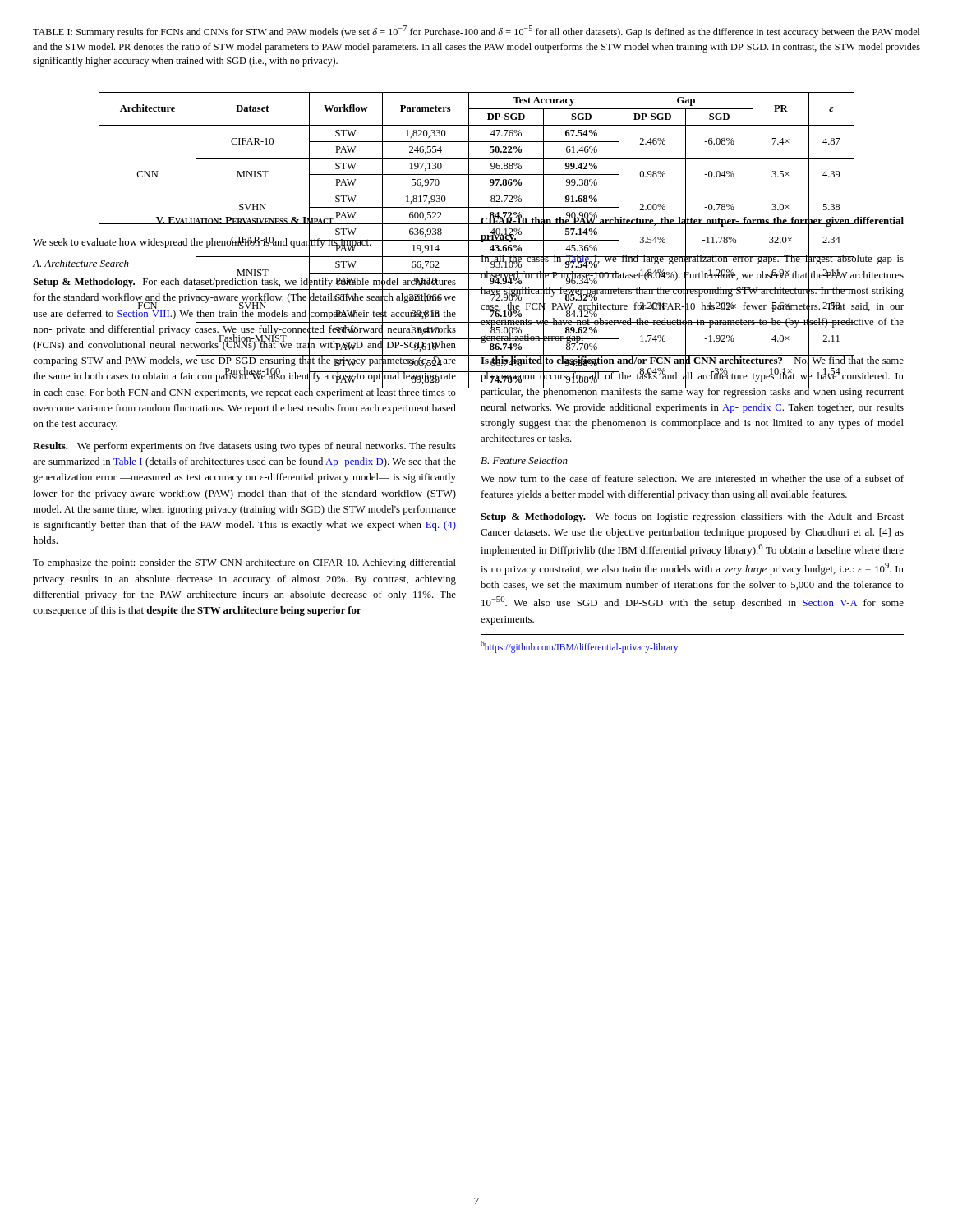Select the text block that reads "We seek to evaluate how widespread"

point(202,242)
